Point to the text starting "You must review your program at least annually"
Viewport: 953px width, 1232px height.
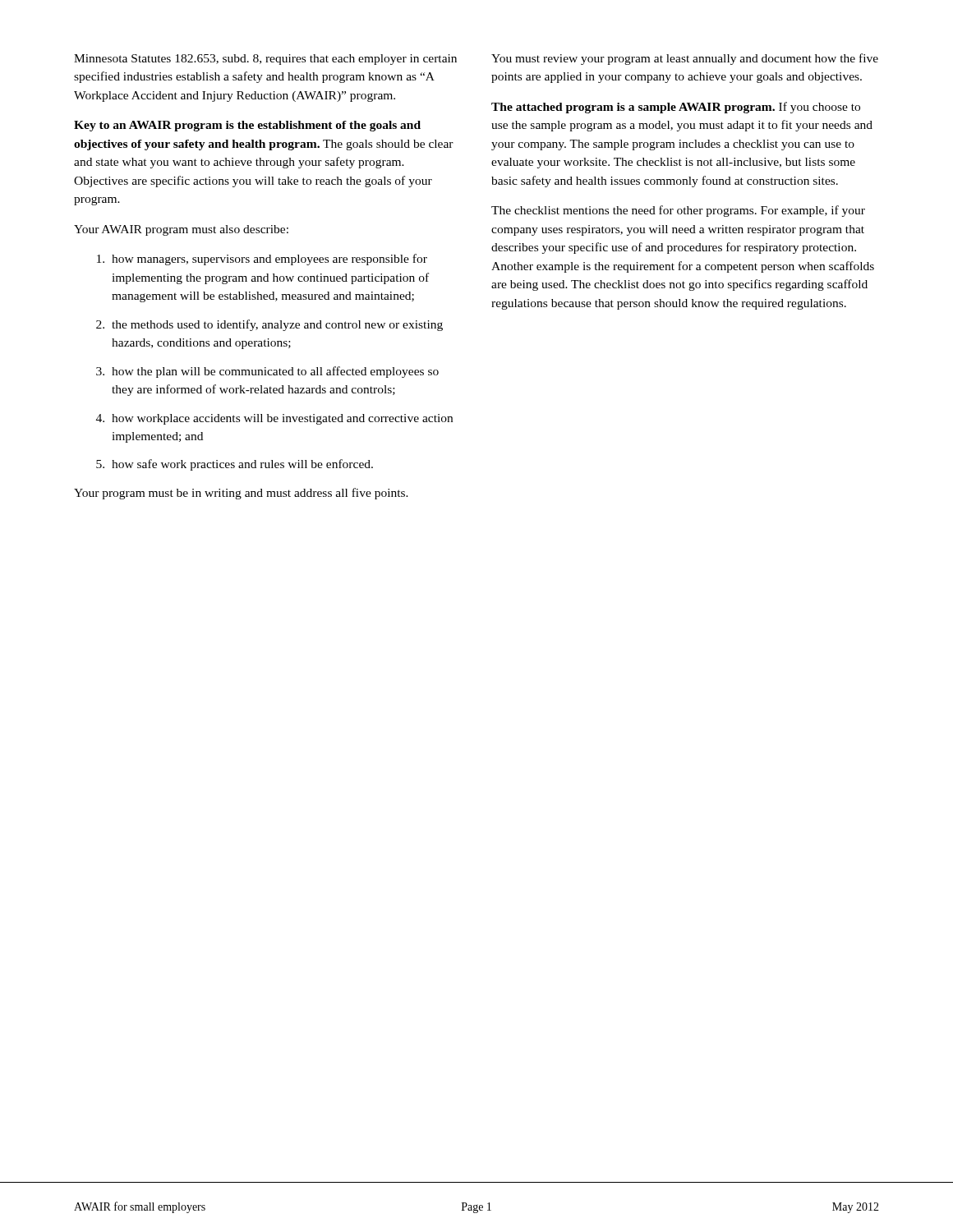point(685,67)
